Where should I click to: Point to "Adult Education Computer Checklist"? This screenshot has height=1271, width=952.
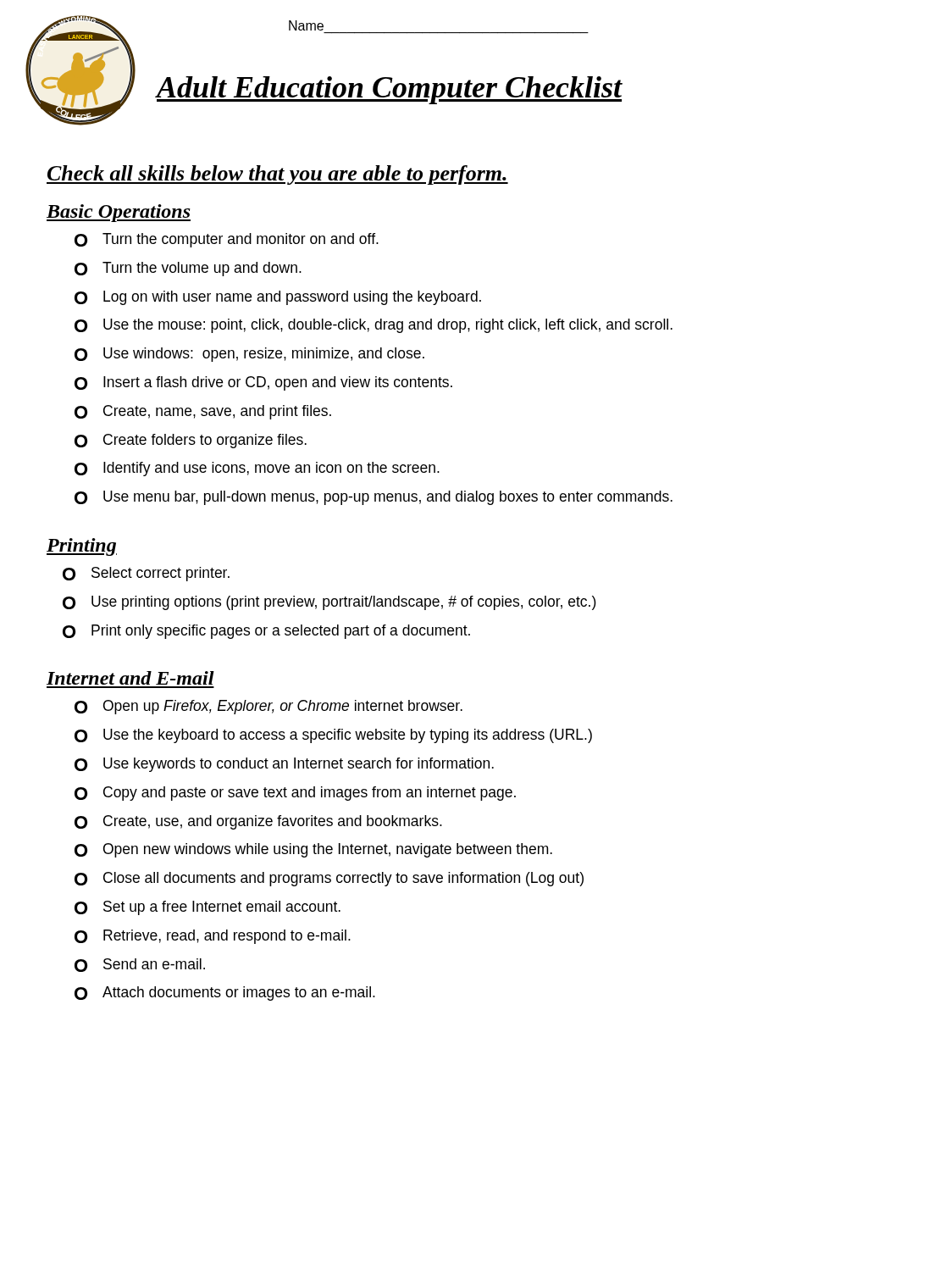389,87
